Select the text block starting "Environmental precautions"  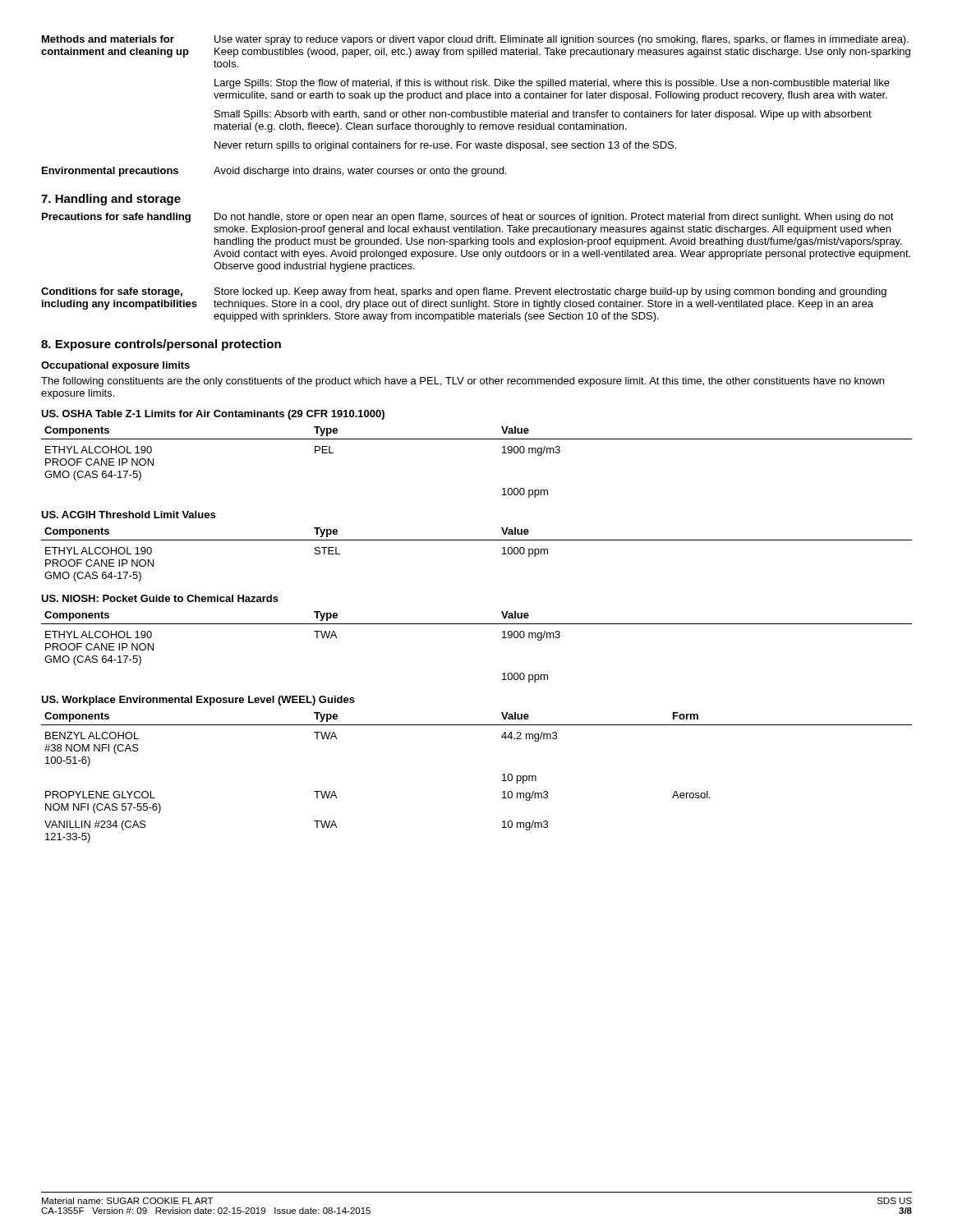110,170
